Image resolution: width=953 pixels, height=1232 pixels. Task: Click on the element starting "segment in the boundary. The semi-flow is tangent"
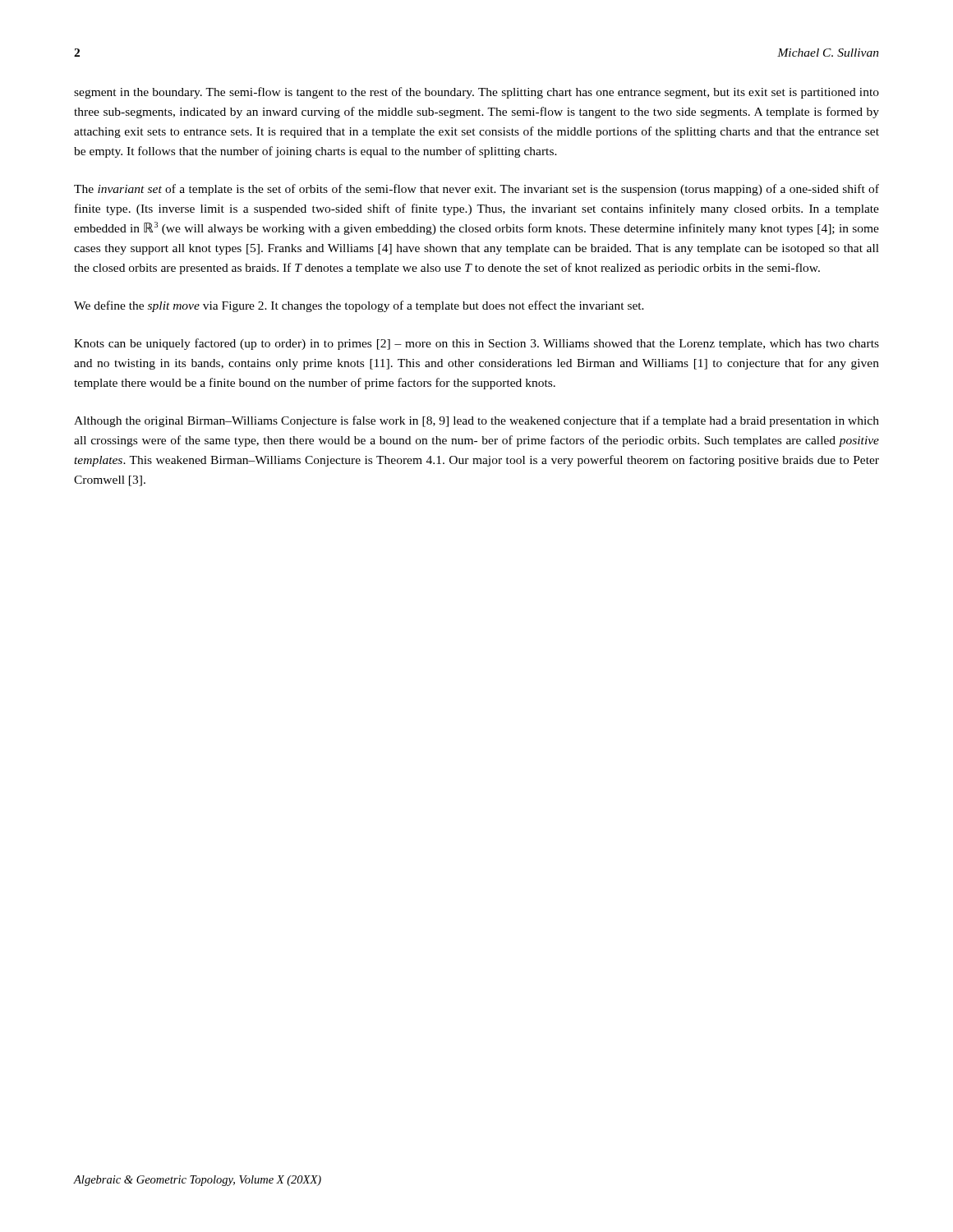[x=476, y=121]
